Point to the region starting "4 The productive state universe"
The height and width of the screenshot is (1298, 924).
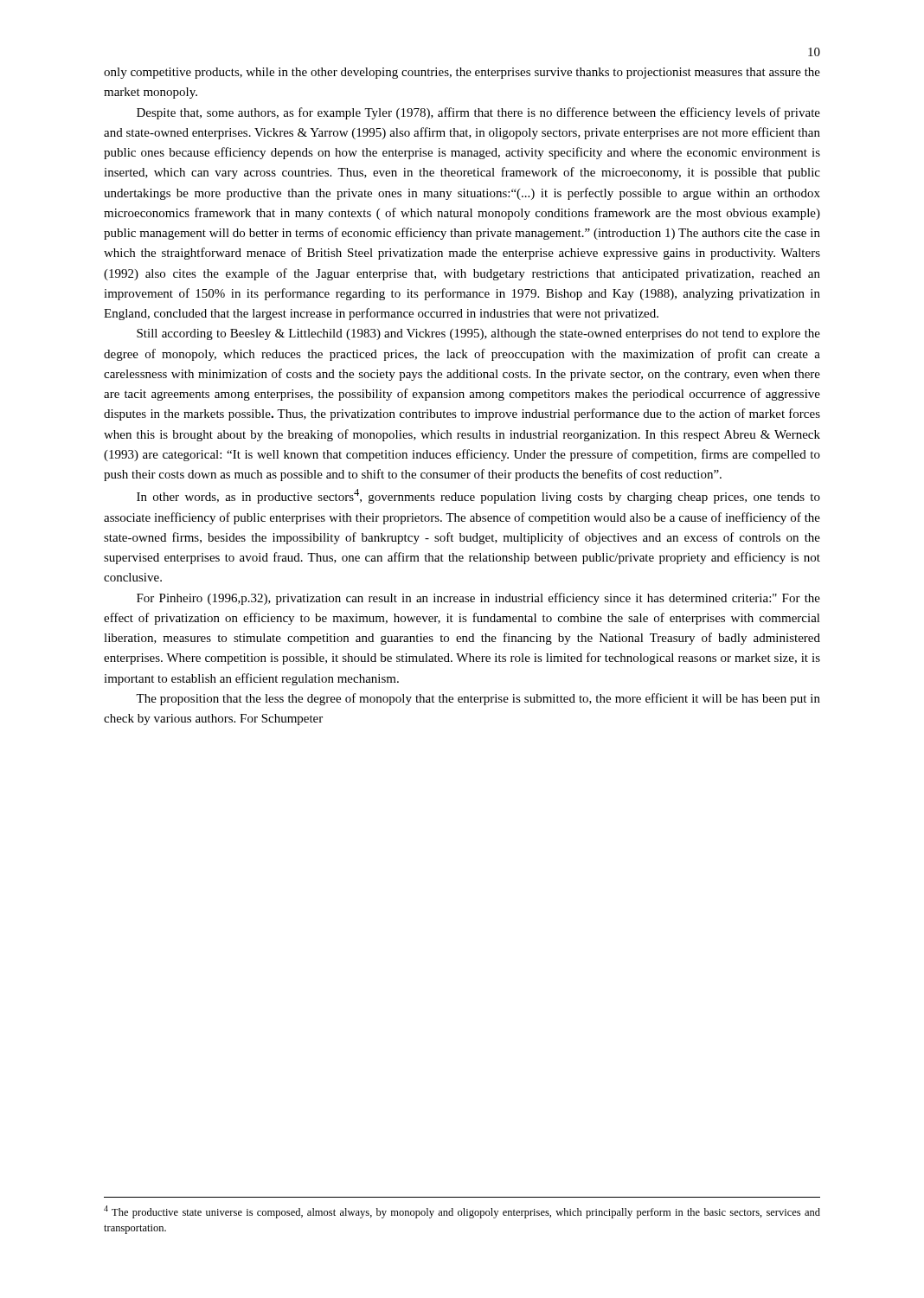(462, 1219)
